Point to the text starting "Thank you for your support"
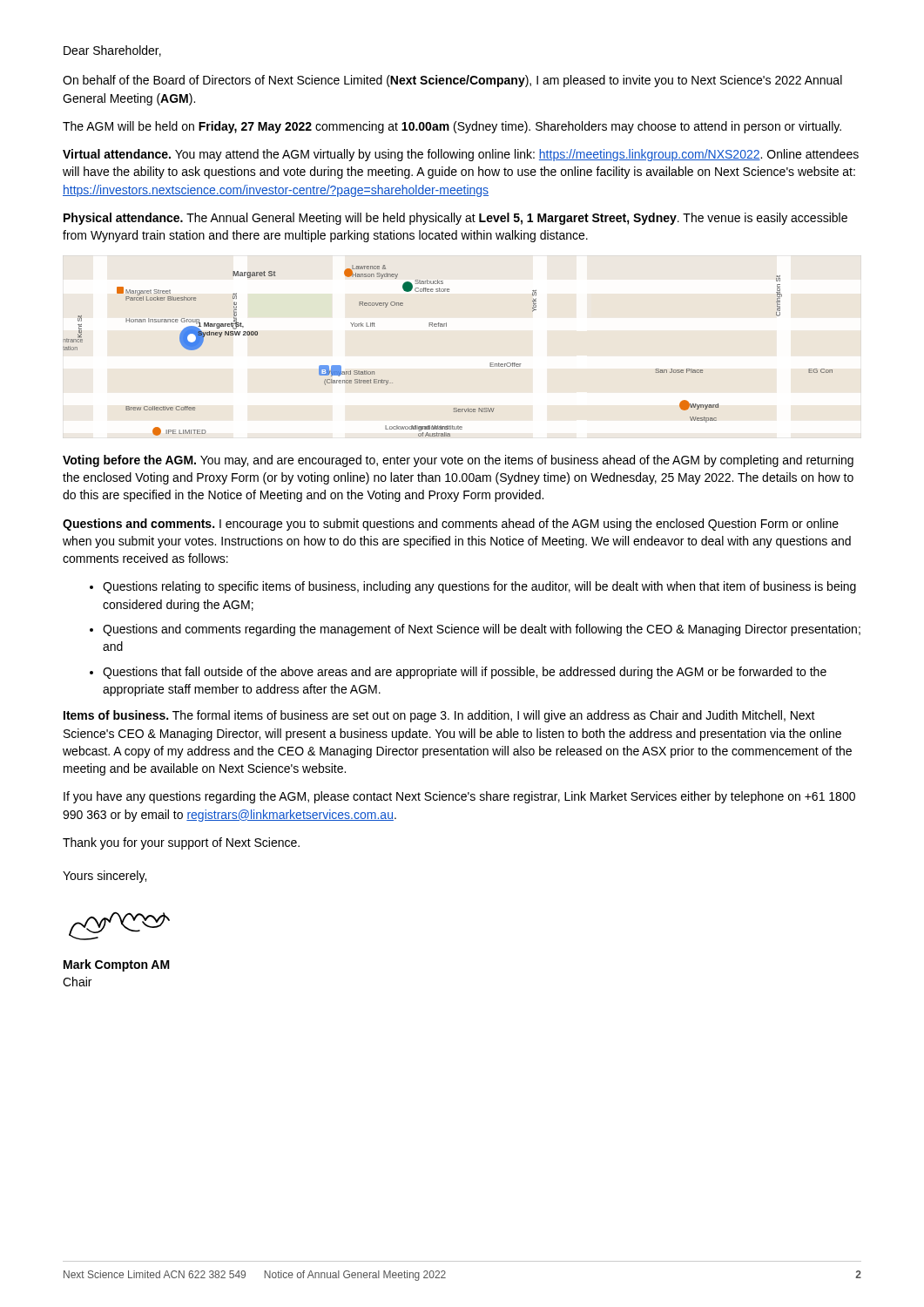 click(181, 843)
